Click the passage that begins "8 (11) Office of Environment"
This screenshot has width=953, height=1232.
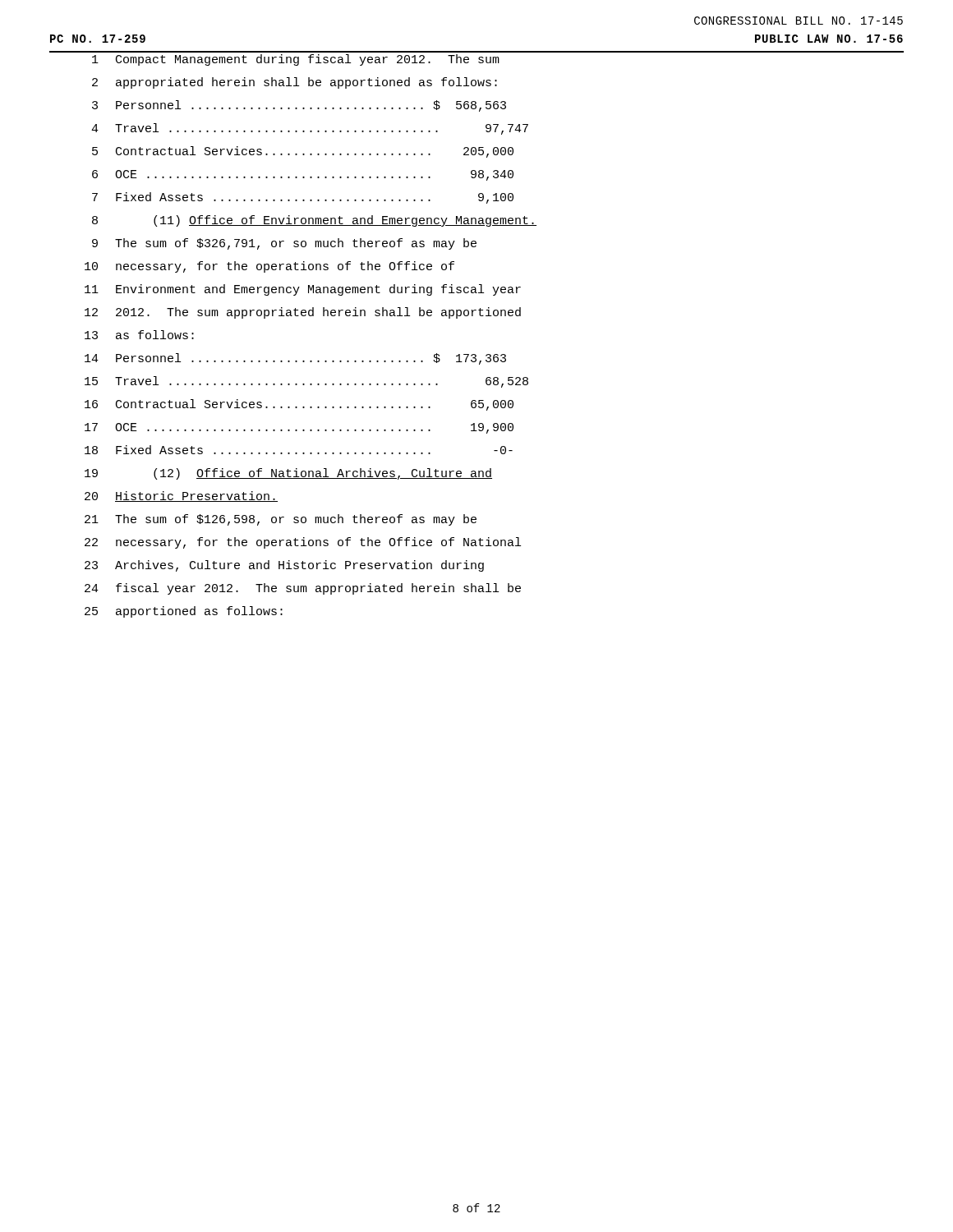click(x=476, y=221)
